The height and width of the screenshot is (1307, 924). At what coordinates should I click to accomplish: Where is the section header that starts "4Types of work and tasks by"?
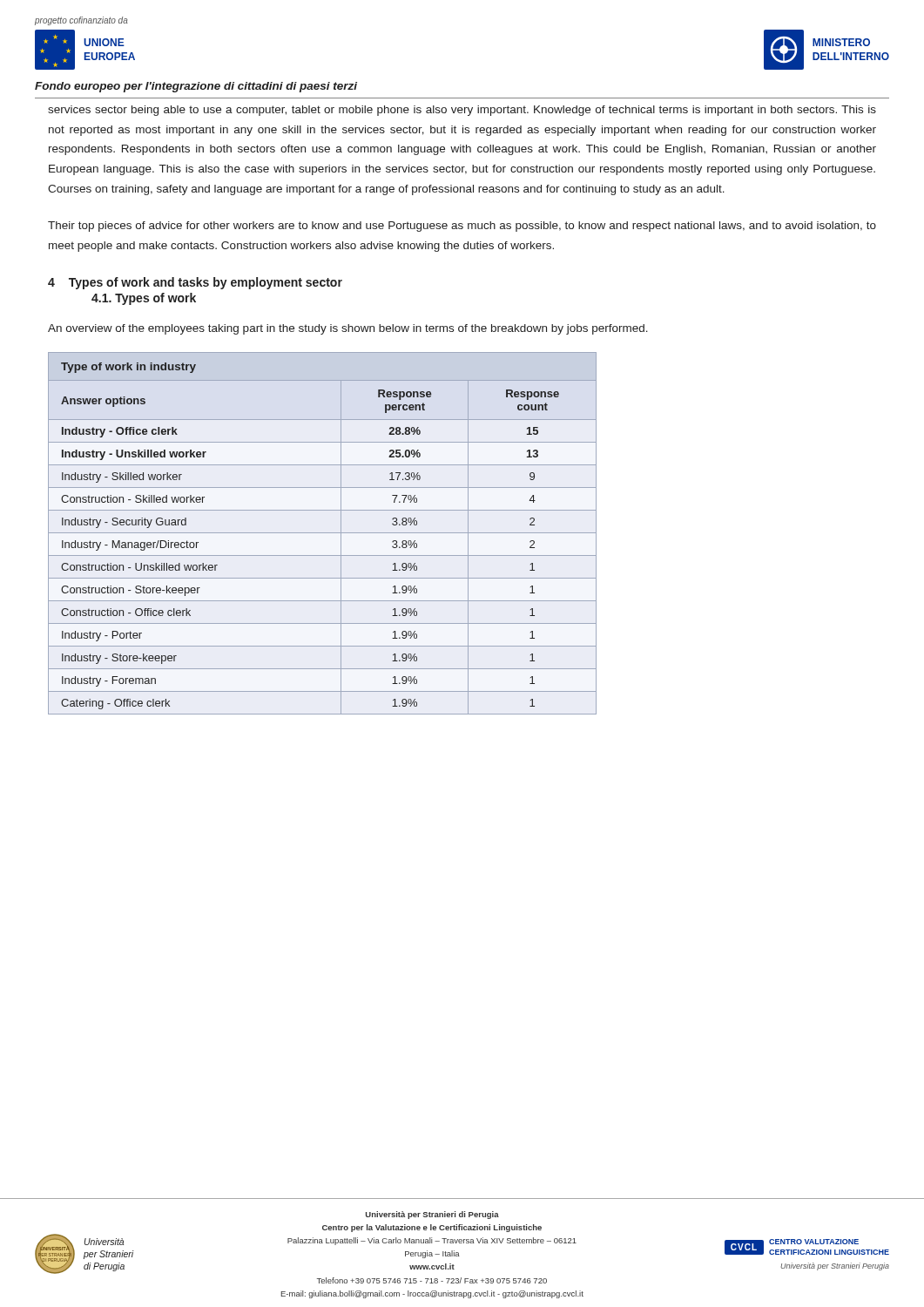pyautogui.click(x=195, y=282)
